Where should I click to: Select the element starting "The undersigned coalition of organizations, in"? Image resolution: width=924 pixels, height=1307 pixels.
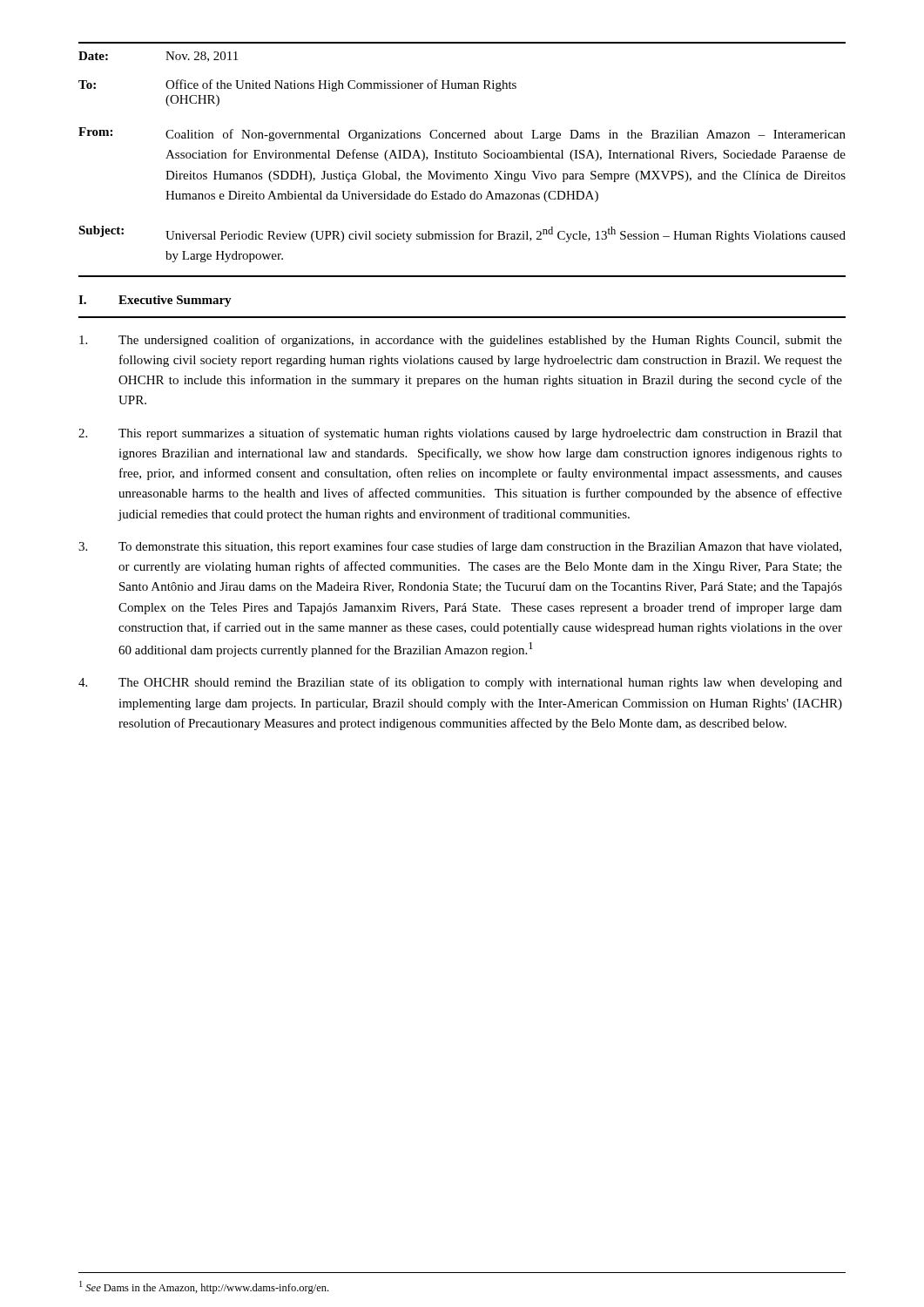[460, 370]
